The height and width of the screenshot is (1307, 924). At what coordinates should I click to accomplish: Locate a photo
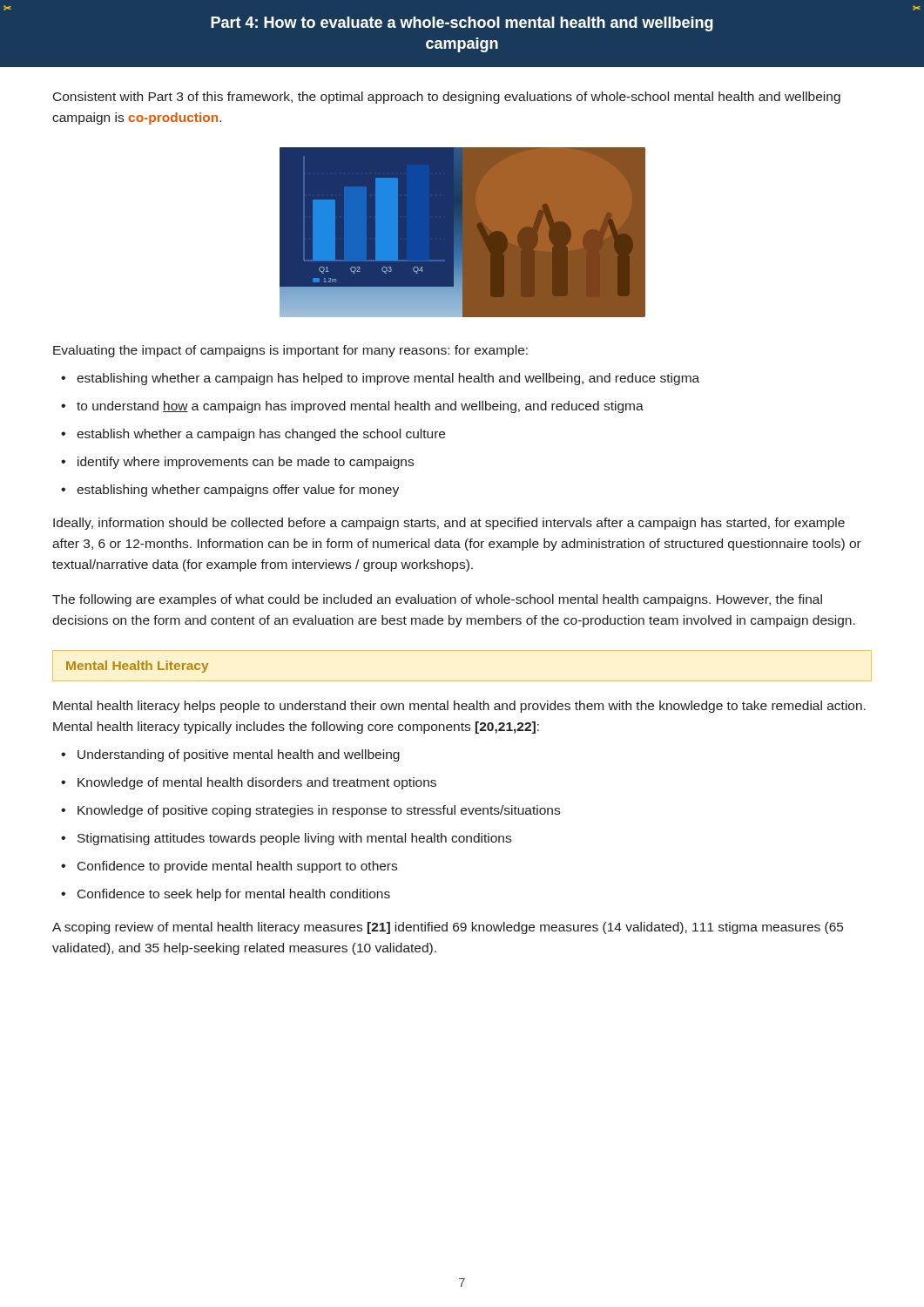[x=462, y=234]
